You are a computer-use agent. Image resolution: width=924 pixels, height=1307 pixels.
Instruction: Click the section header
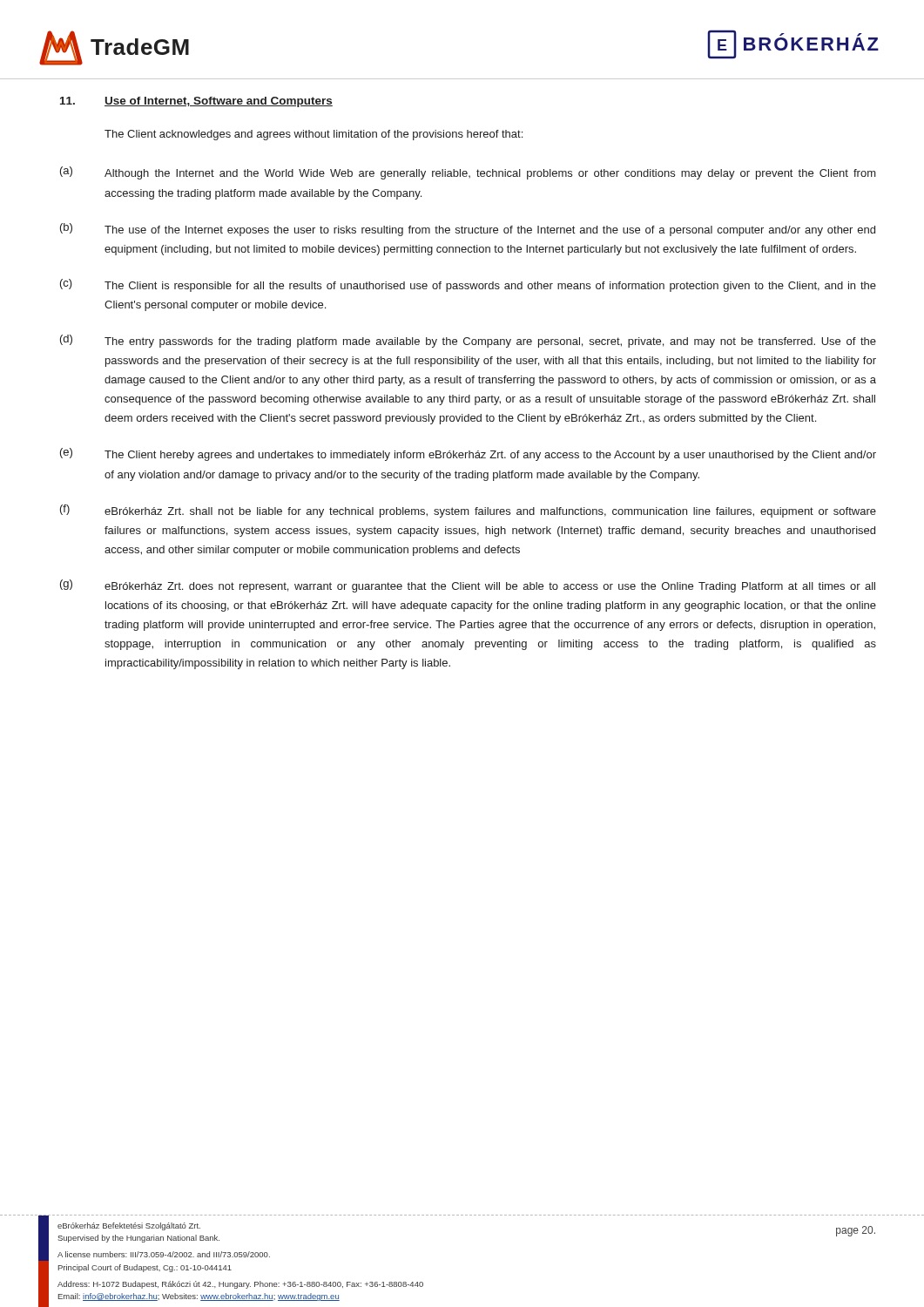coord(196,101)
